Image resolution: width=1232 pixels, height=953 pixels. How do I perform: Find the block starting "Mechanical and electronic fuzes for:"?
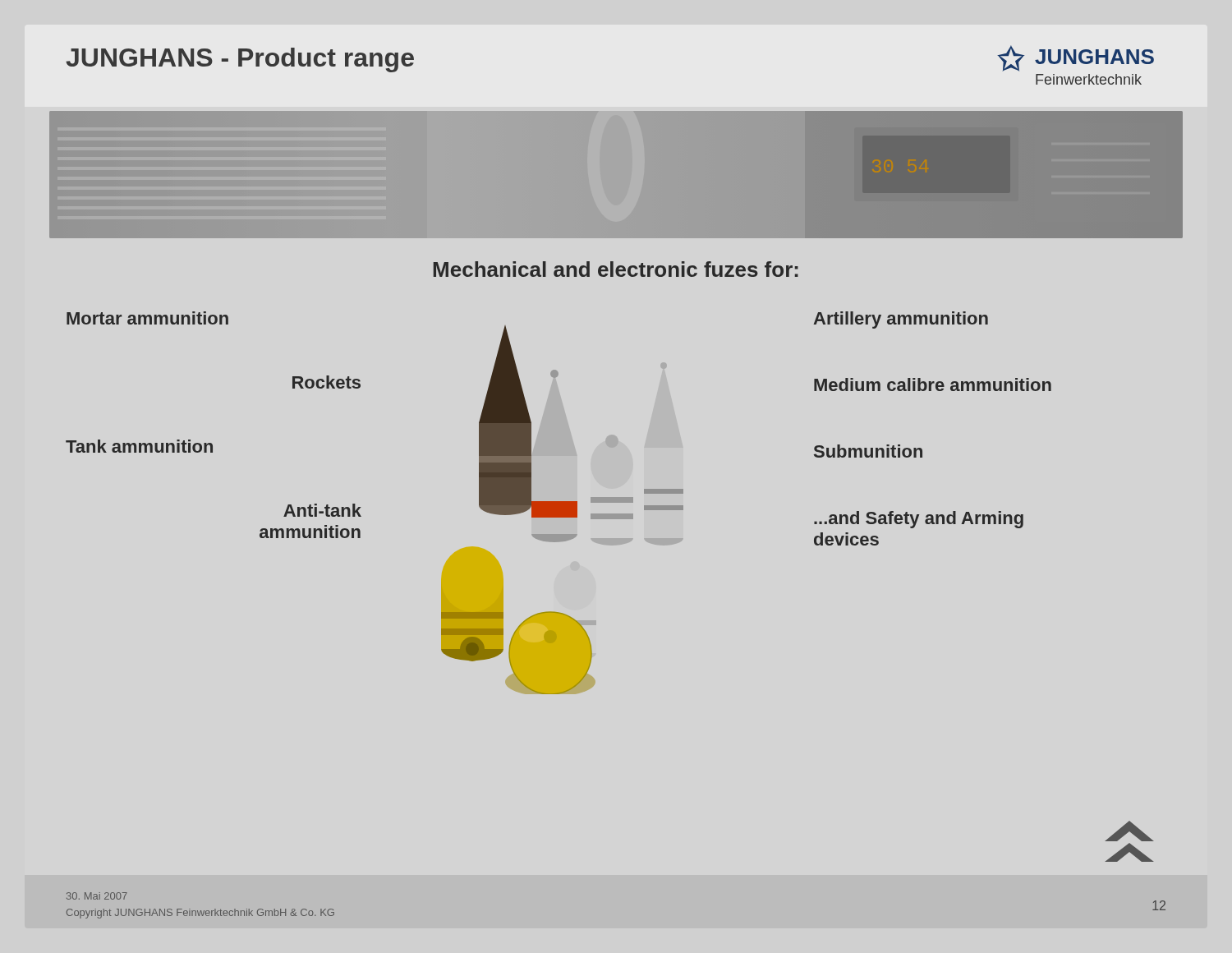616,269
